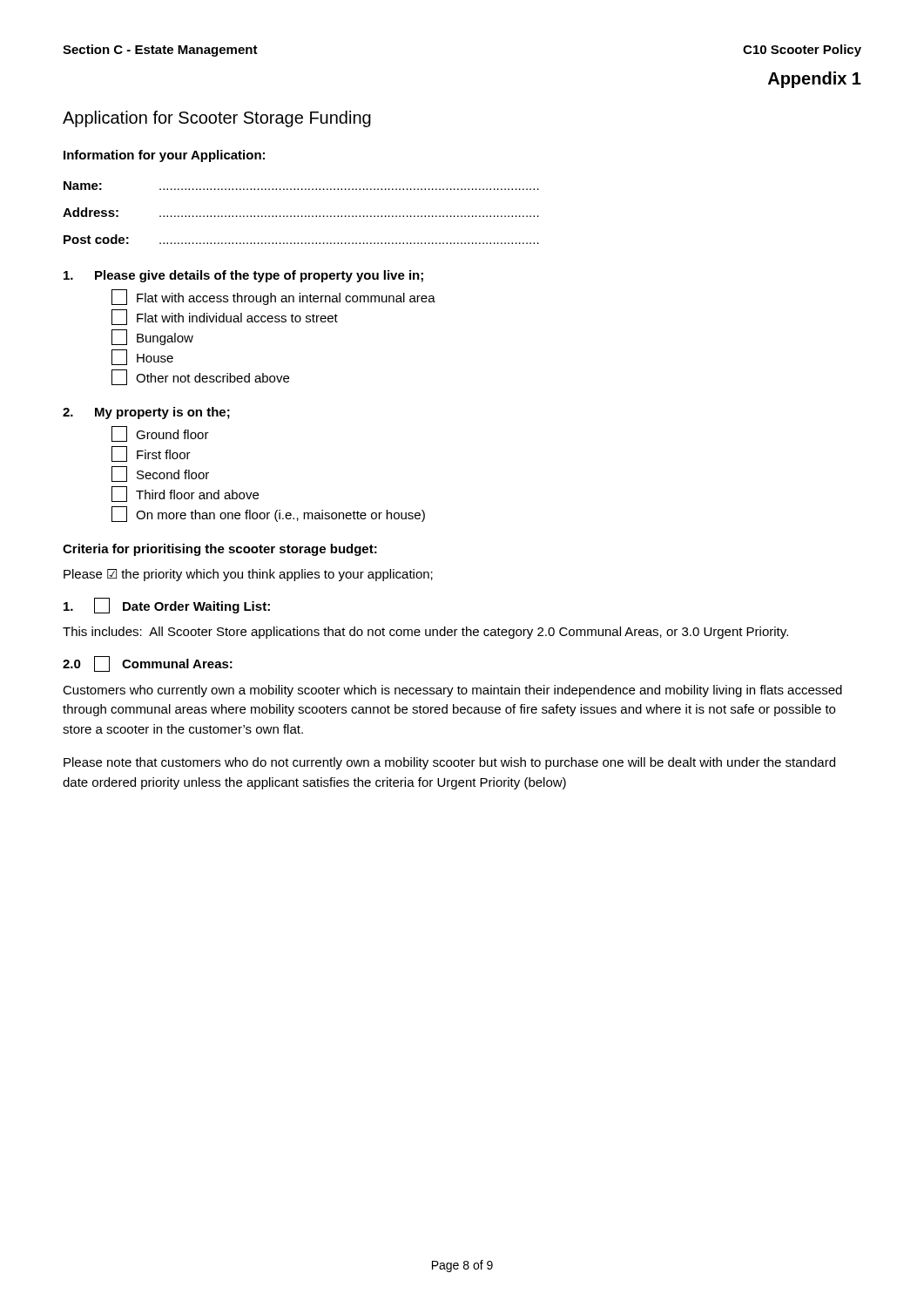
Task: Locate the block of text that opens with "This includes: All Scooter"
Action: pyautogui.click(x=426, y=631)
